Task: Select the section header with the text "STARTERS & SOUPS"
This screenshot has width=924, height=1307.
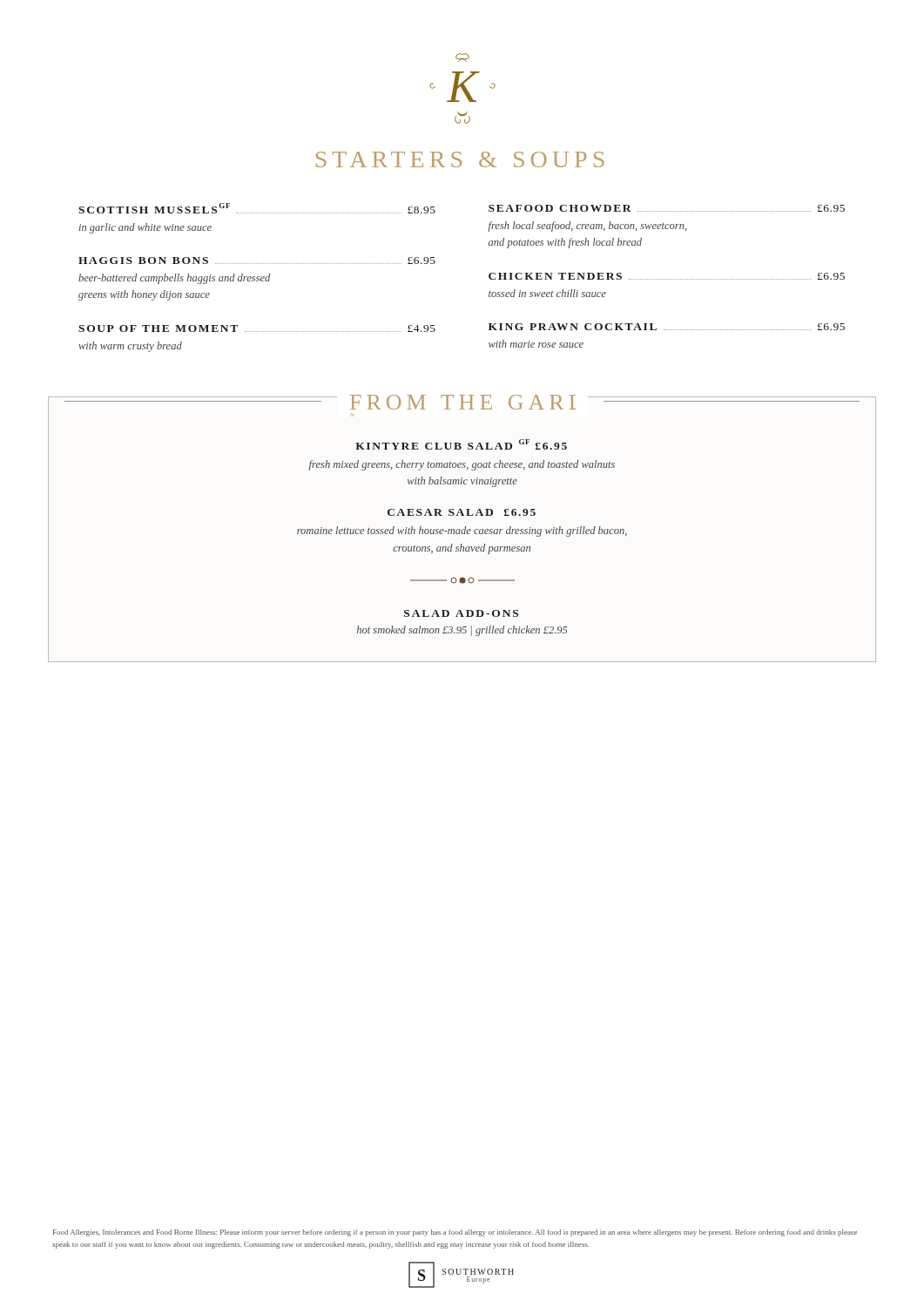Action: point(462,159)
